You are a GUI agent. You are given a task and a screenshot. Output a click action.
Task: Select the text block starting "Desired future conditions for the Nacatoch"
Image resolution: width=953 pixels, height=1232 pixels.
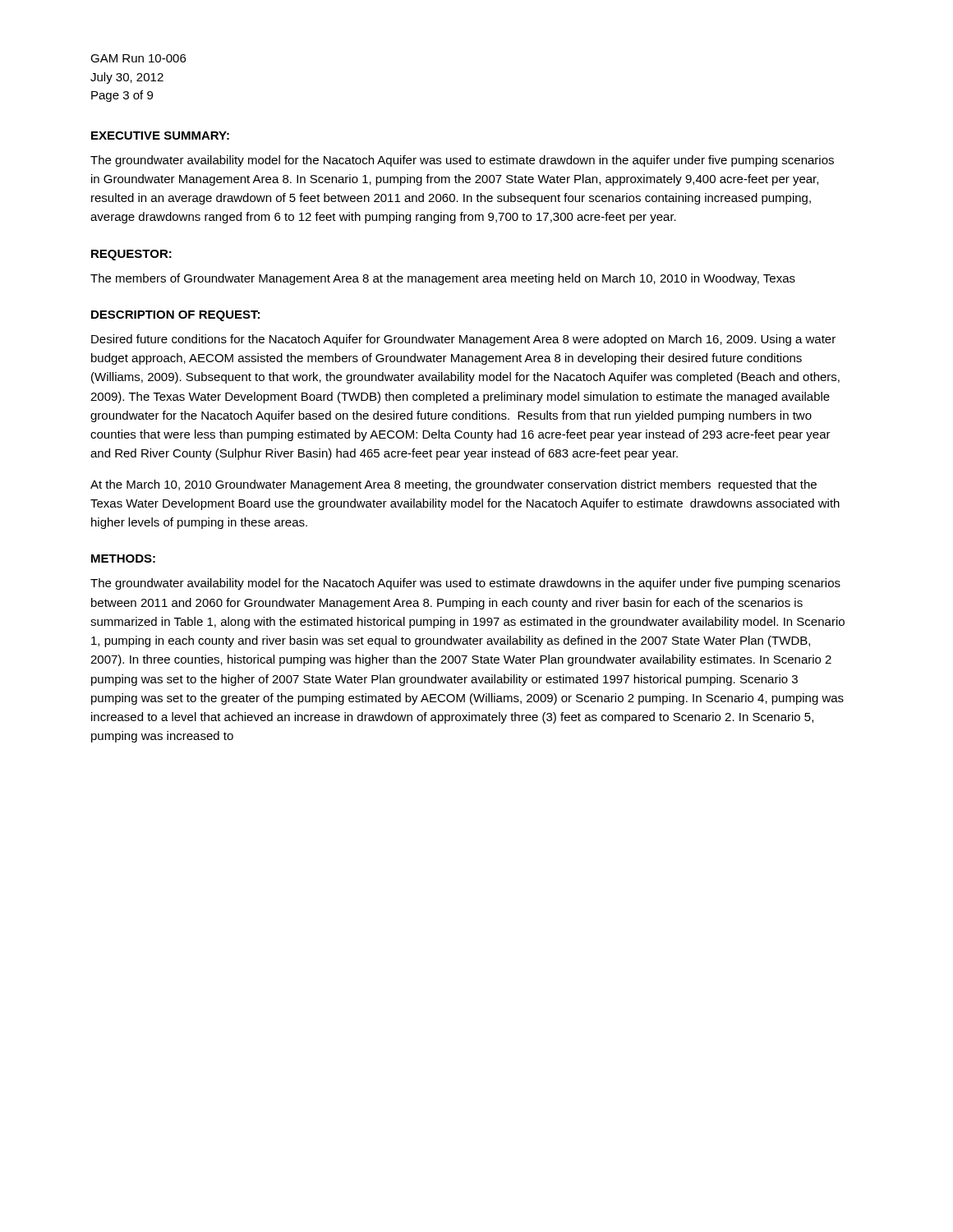[x=465, y=396]
